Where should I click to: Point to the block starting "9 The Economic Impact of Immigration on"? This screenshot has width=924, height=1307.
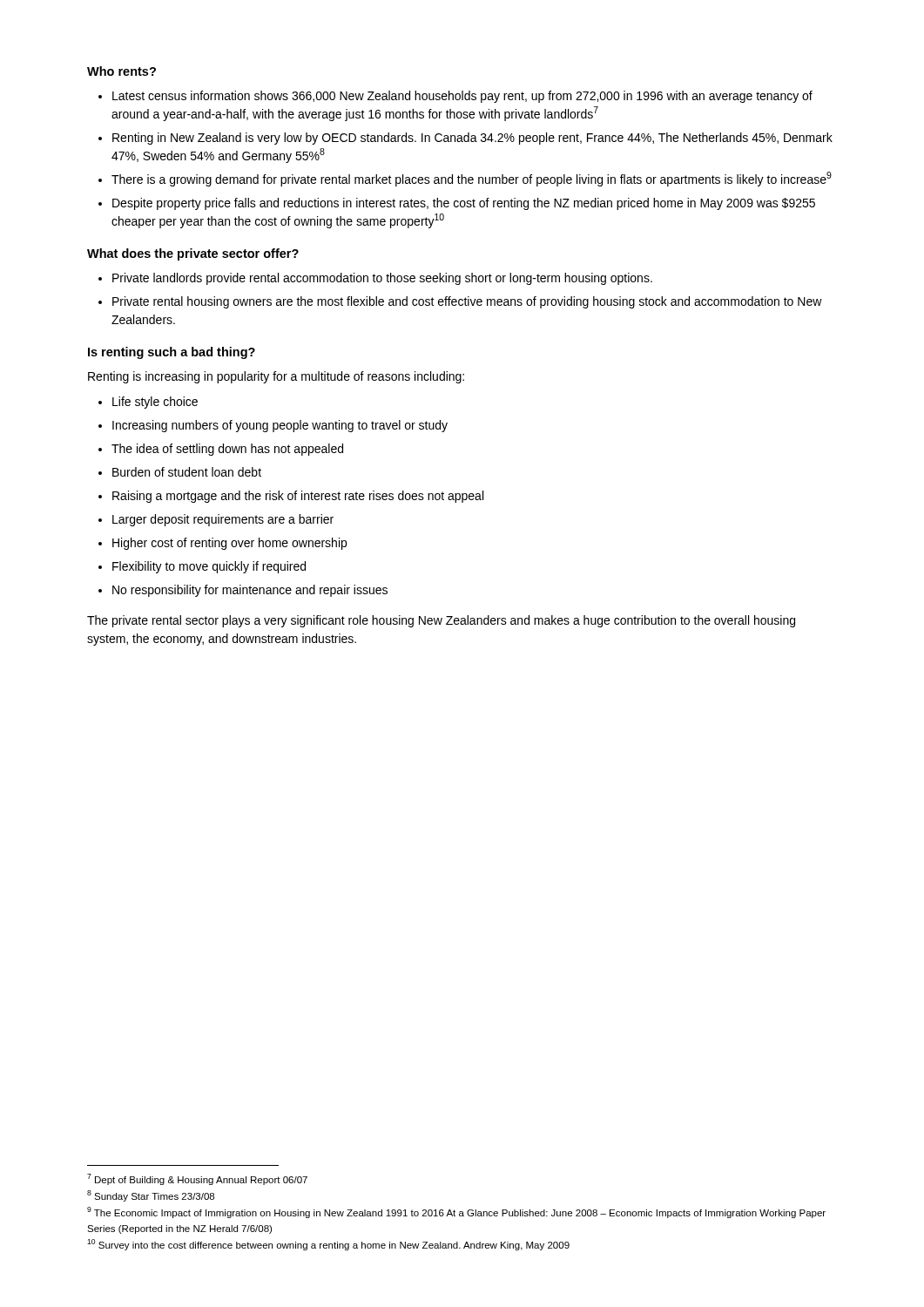pos(456,1220)
